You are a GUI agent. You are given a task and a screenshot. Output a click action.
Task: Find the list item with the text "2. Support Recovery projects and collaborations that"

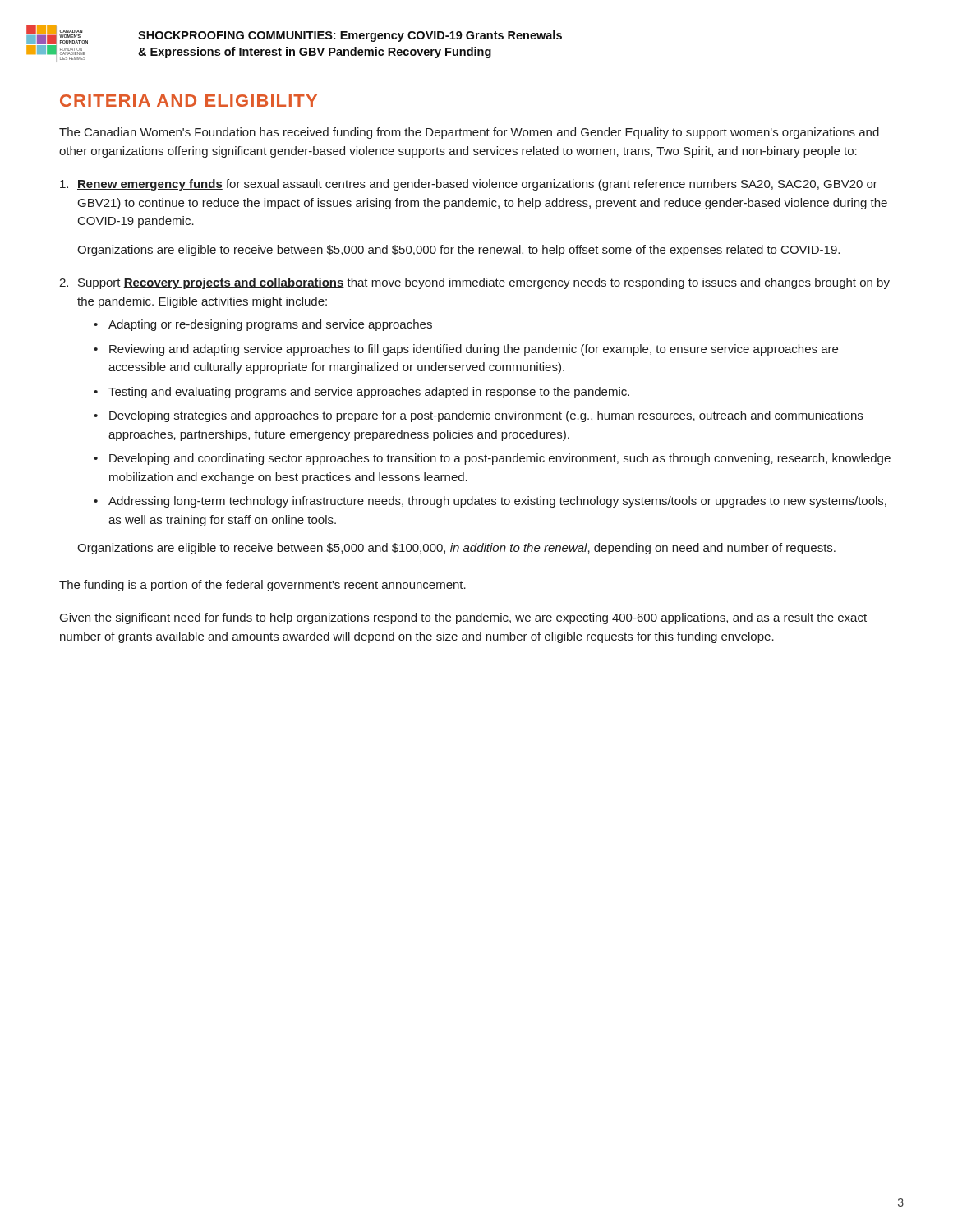click(x=476, y=292)
